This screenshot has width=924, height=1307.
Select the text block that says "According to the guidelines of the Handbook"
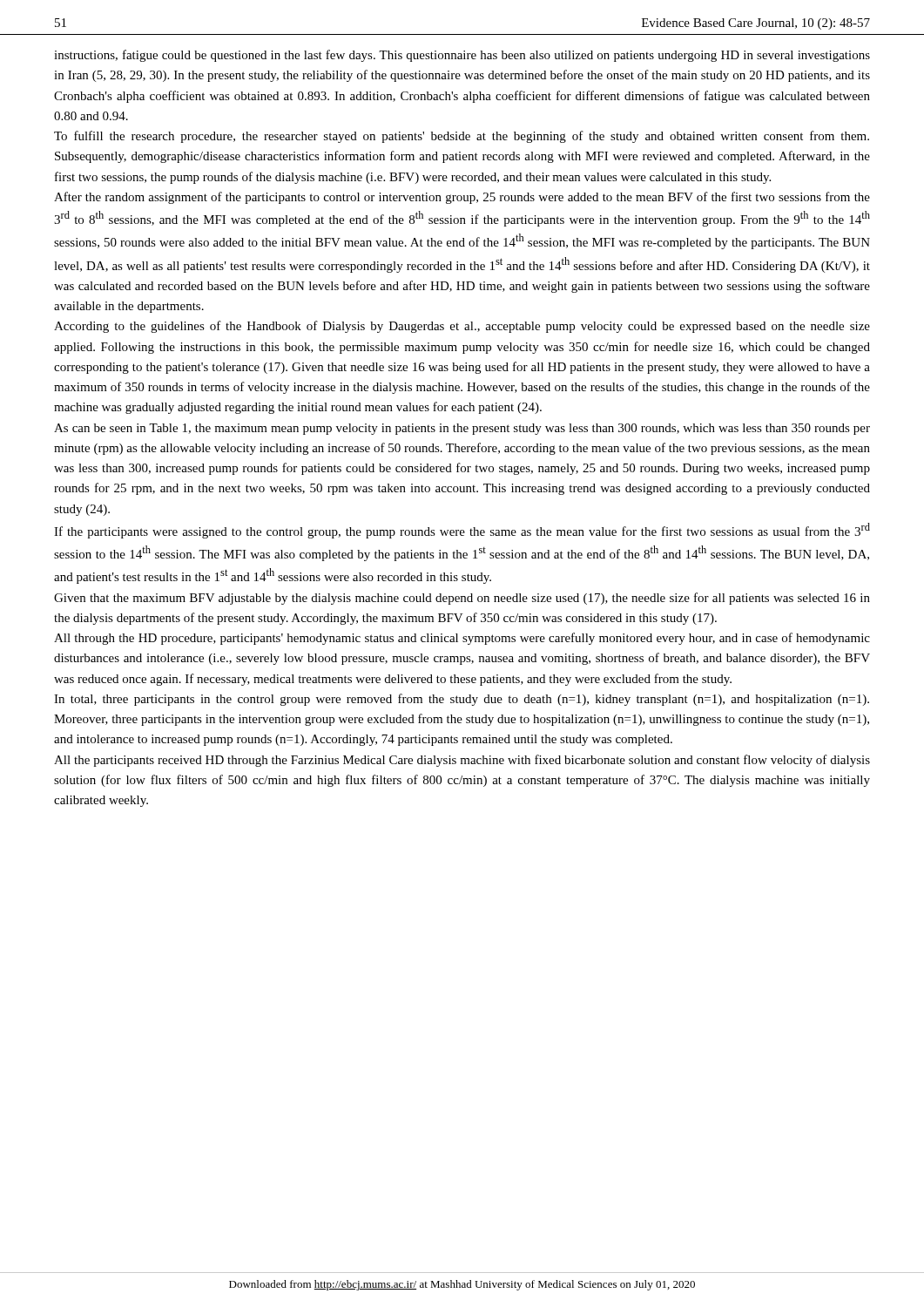click(x=462, y=367)
